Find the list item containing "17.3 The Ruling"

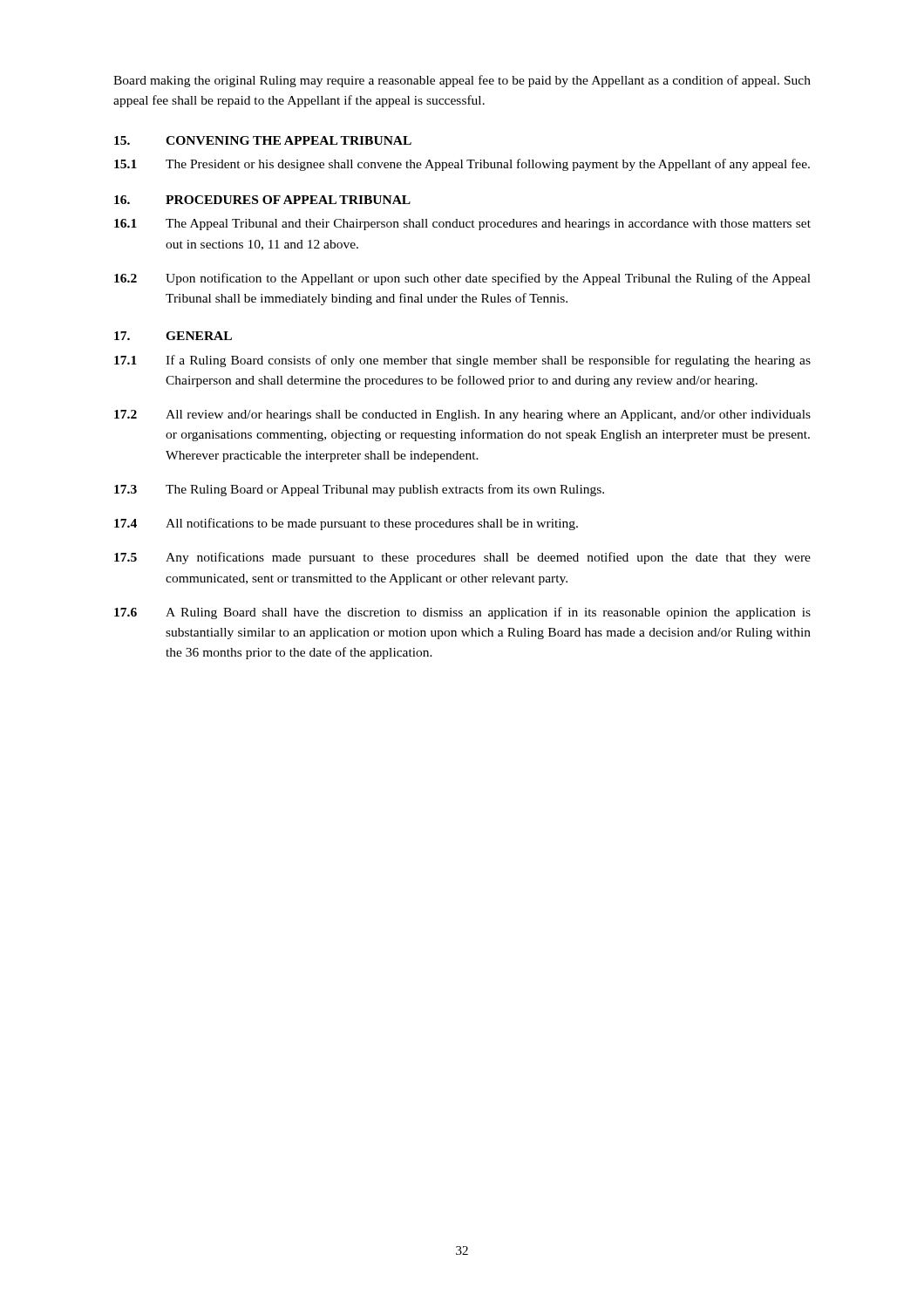[462, 489]
